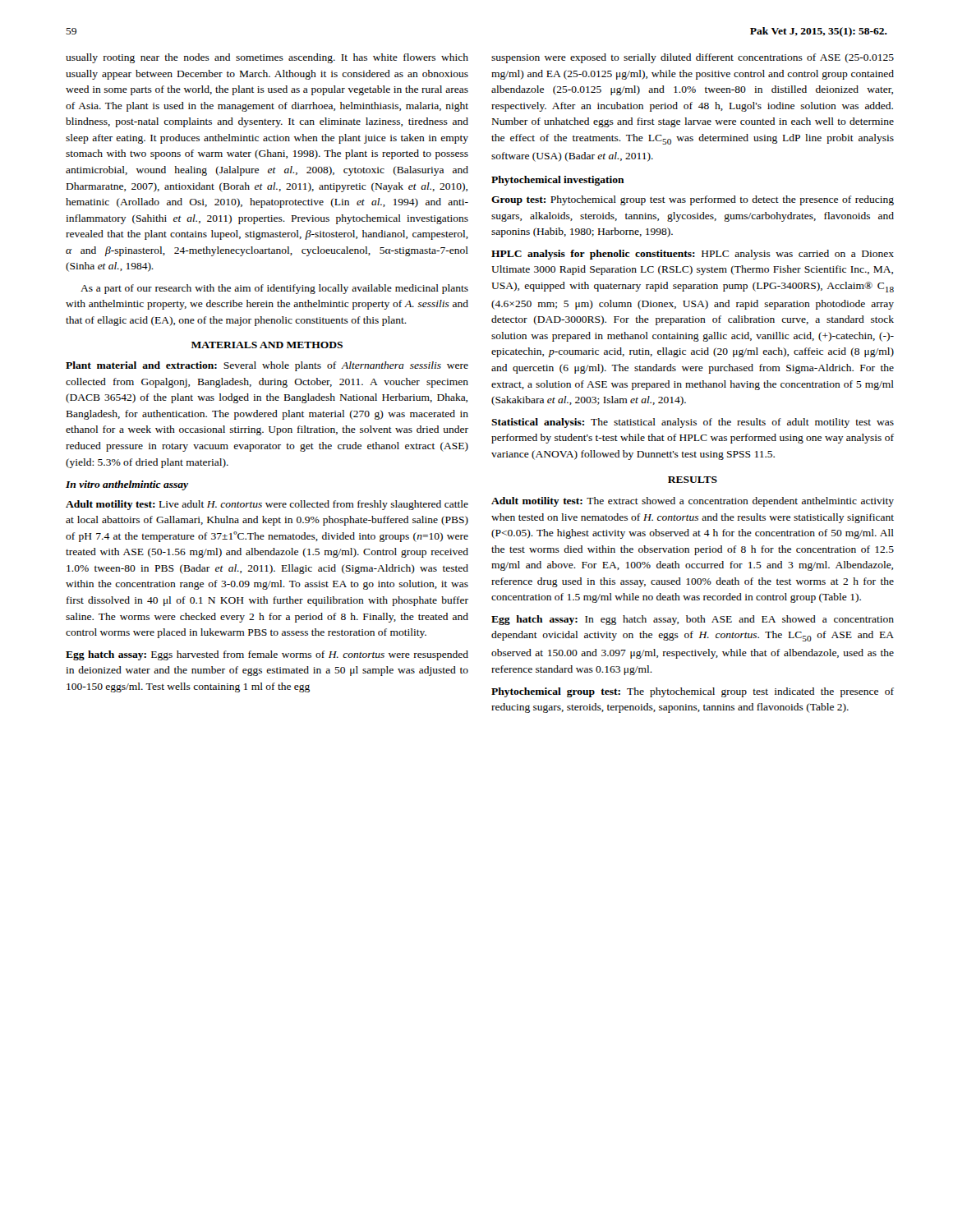Locate the text block with the text "usually rooting near the nodes and sometimes"
Image resolution: width=953 pixels, height=1232 pixels.
click(x=267, y=162)
